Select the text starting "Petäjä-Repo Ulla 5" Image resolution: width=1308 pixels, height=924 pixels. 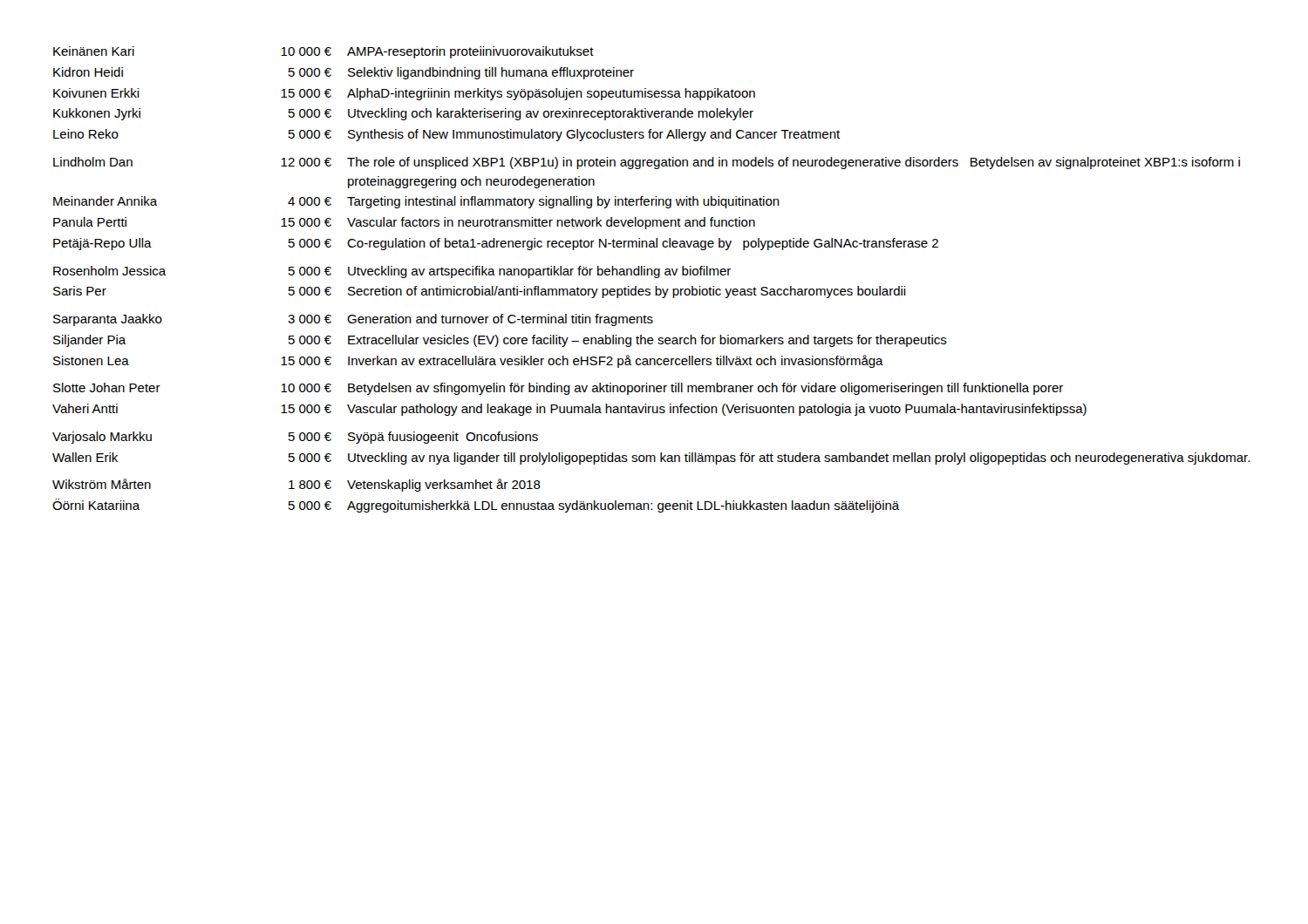(654, 243)
